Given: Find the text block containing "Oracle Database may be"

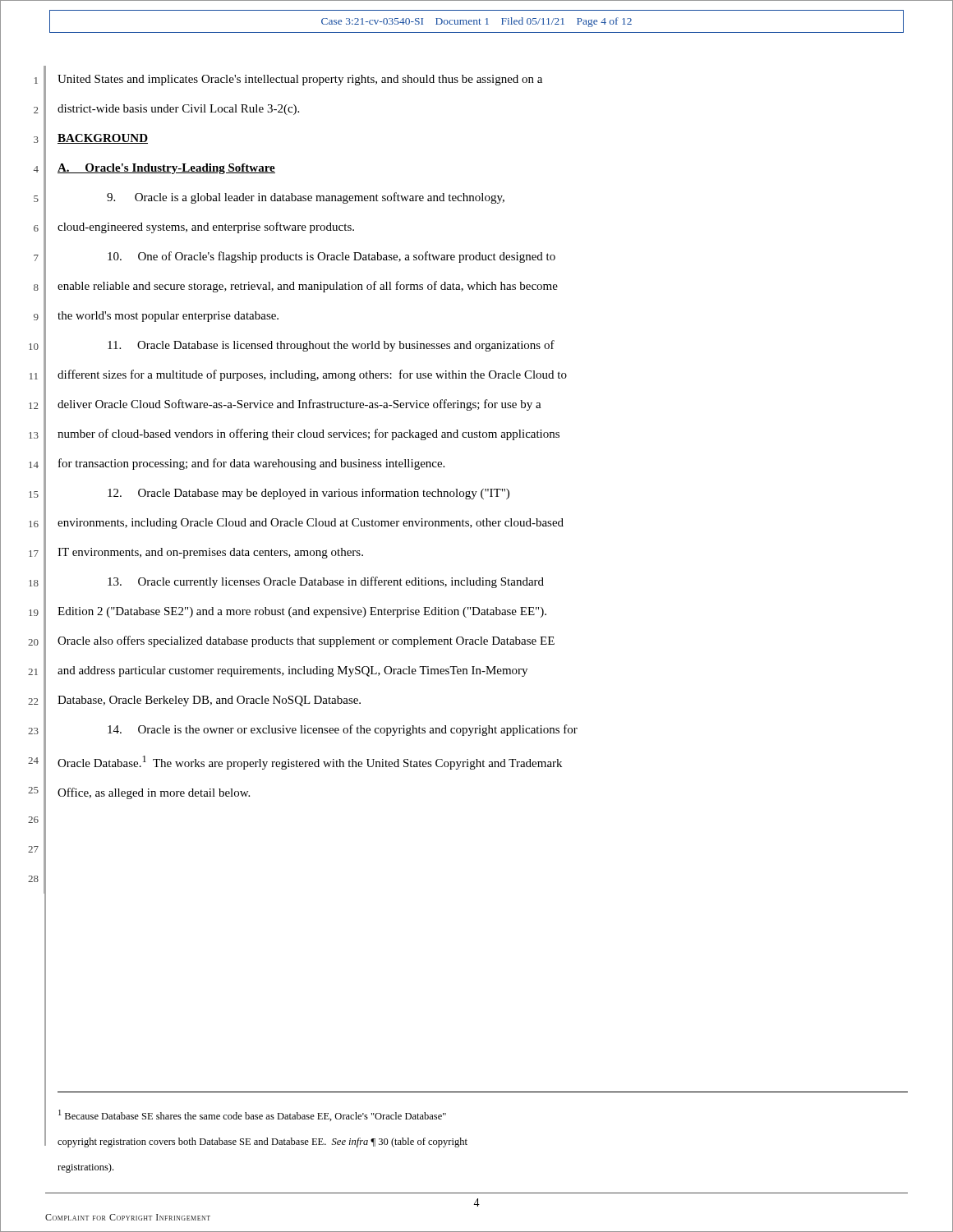Looking at the screenshot, I should pos(483,522).
